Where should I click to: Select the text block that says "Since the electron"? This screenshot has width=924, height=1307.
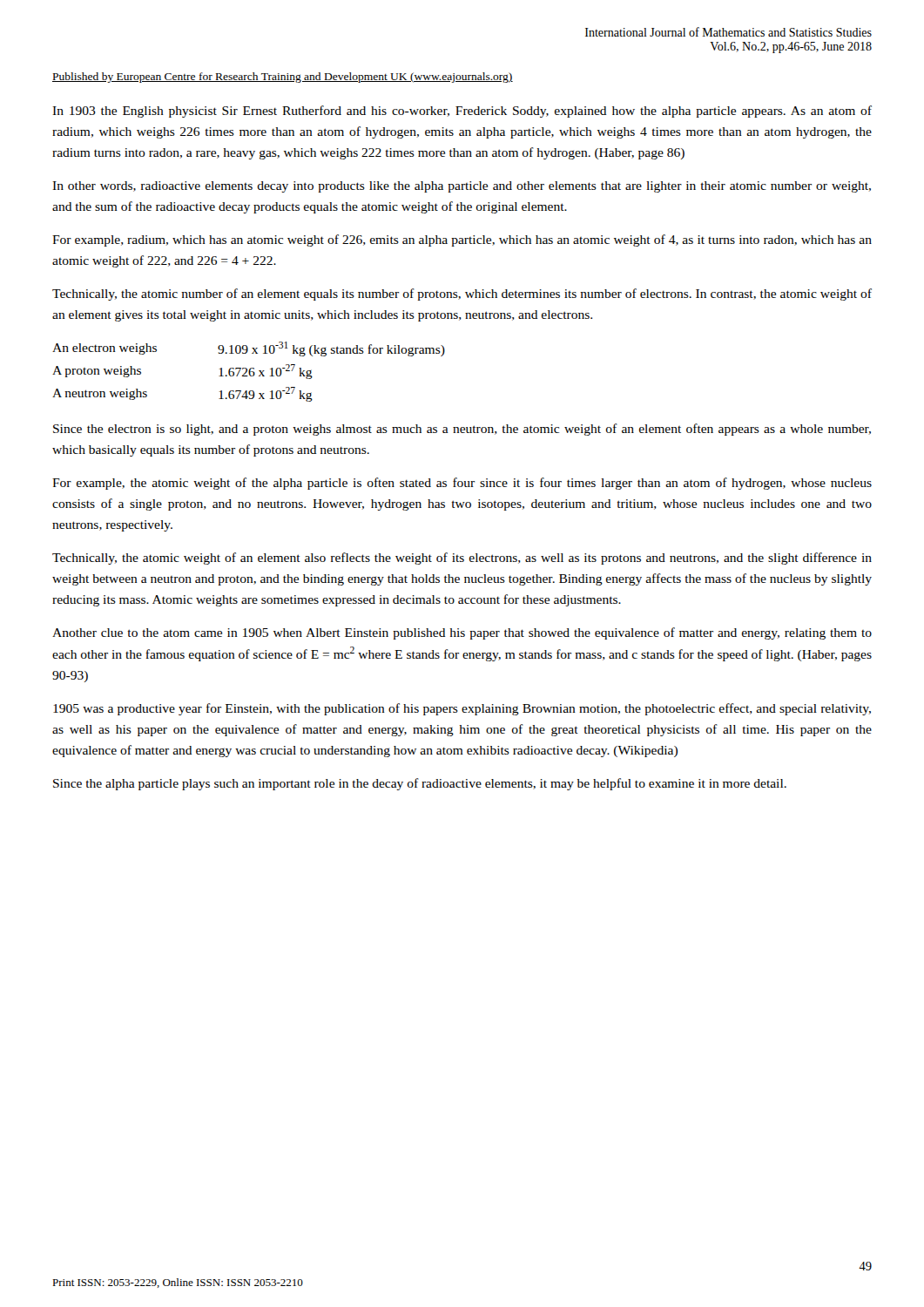click(462, 439)
